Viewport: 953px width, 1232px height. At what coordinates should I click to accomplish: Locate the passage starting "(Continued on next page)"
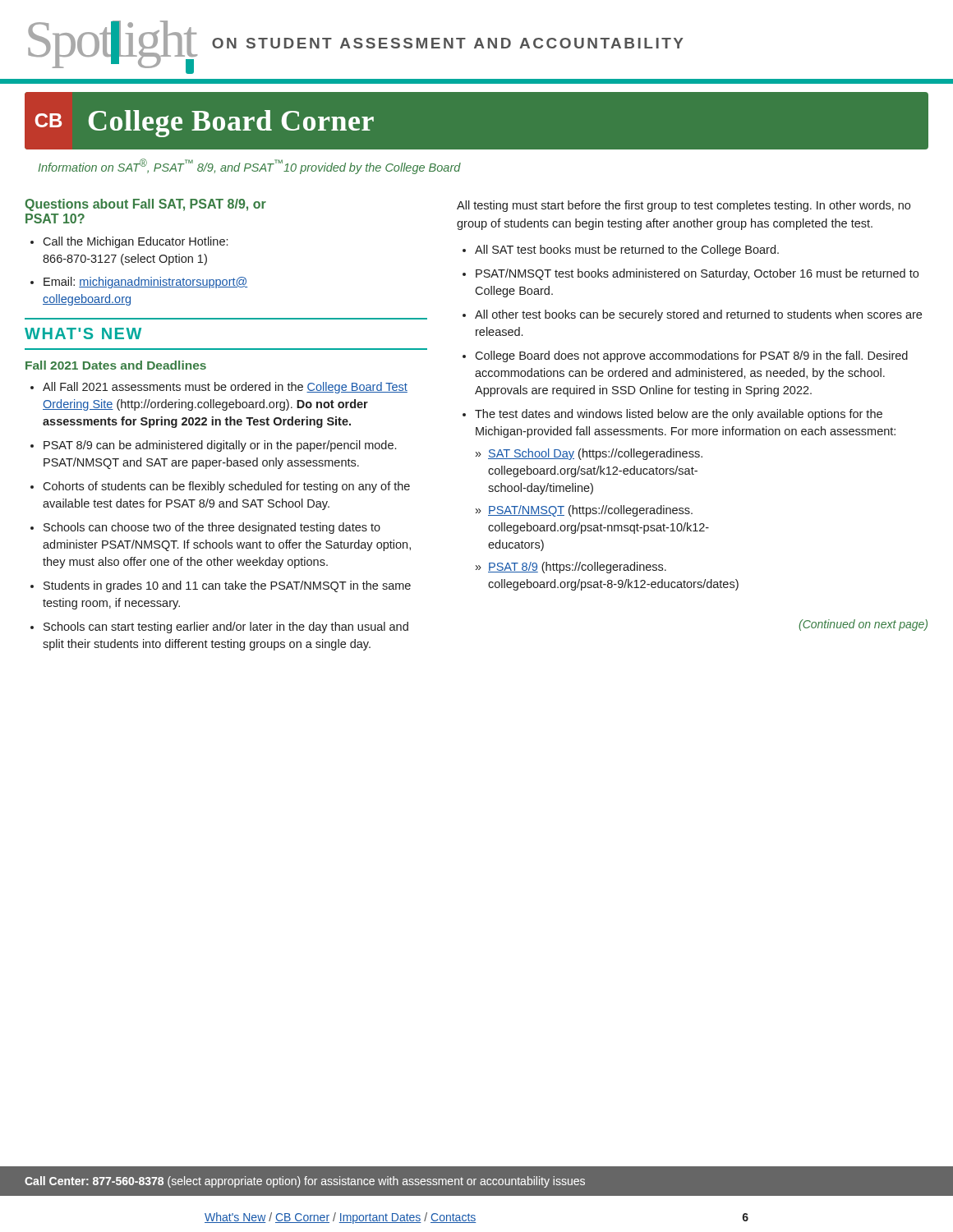coord(863,624)
